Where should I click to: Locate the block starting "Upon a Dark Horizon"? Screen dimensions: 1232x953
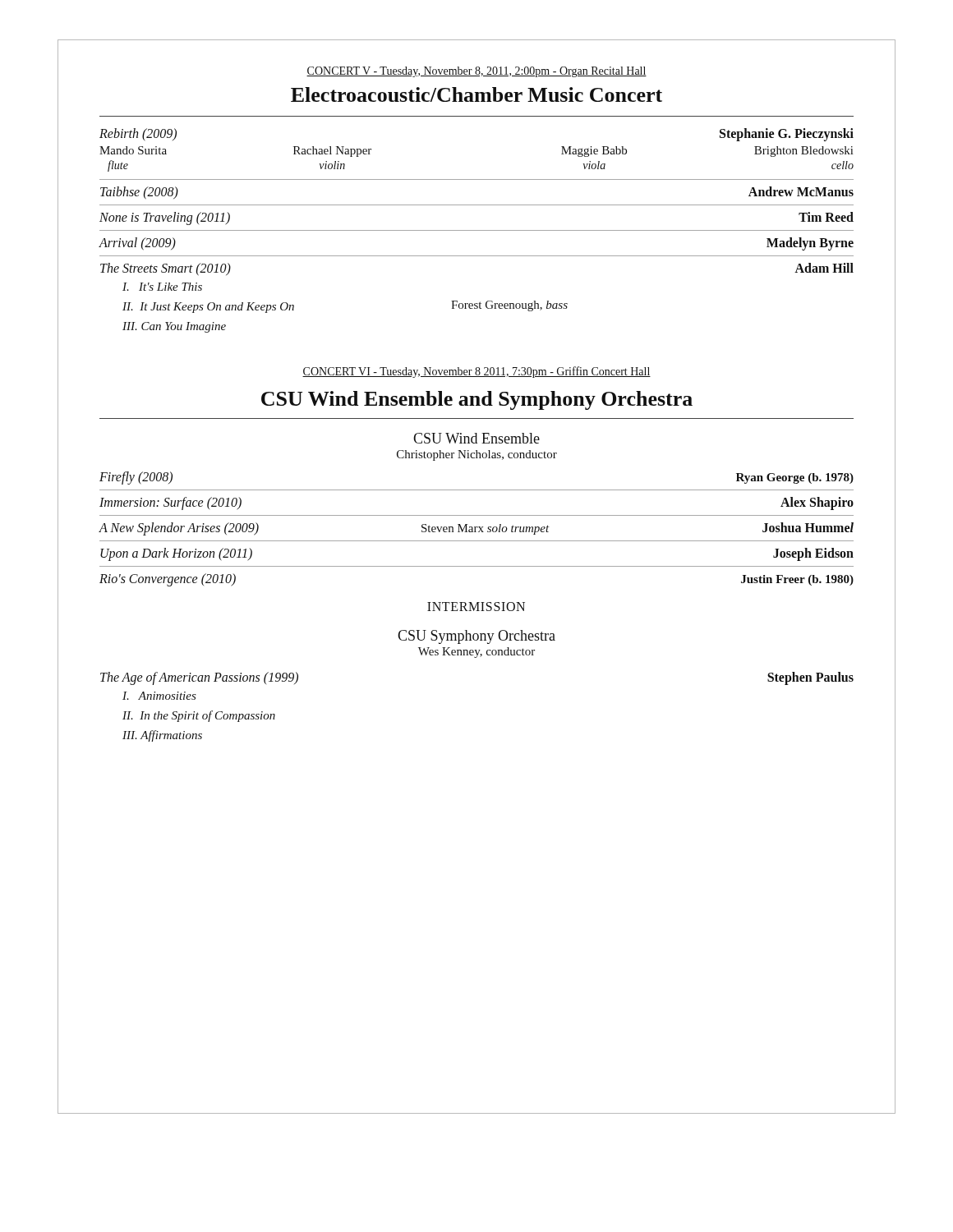pos(476,554)
